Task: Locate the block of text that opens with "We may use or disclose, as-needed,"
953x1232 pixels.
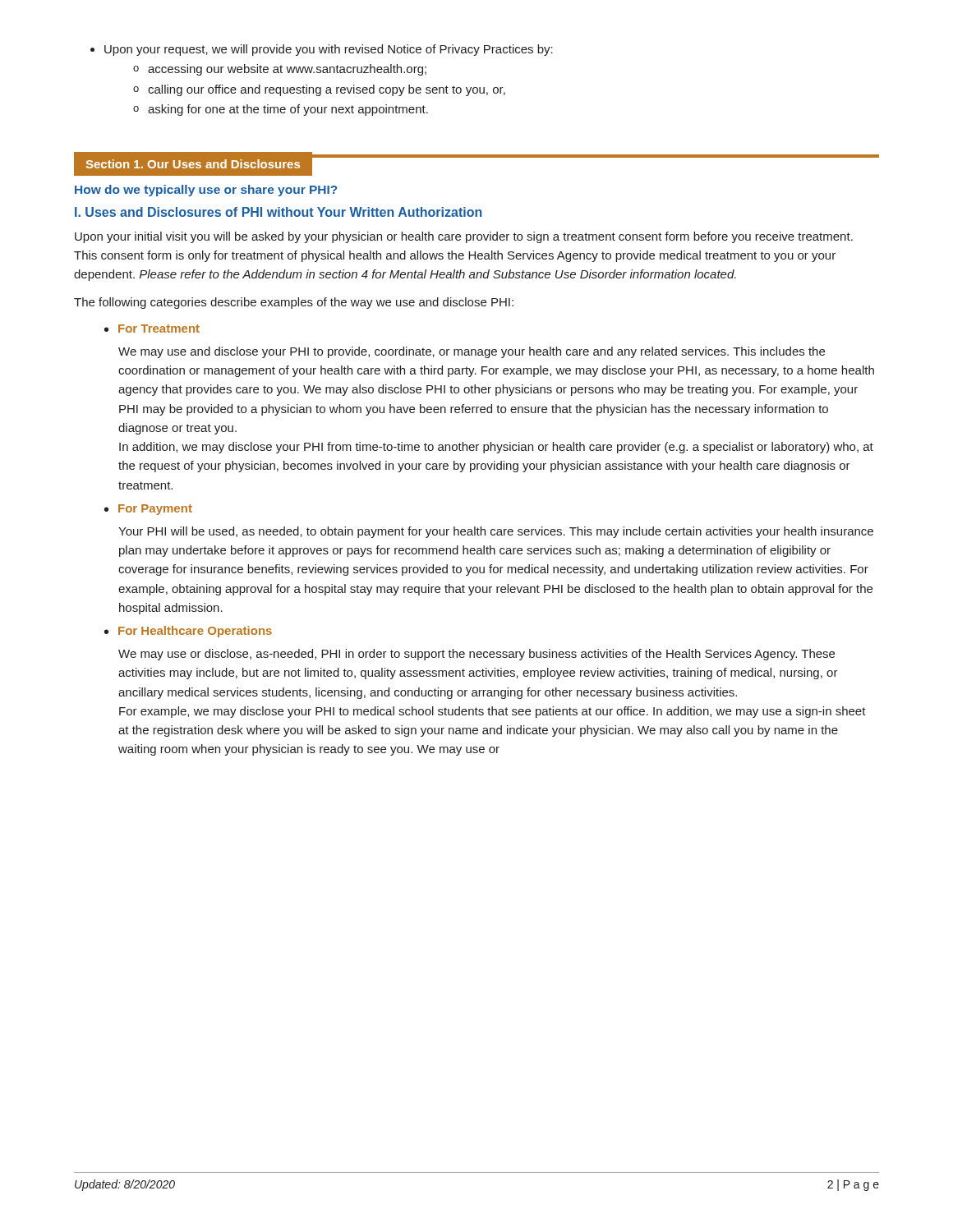Action: (x=492, y=701)
